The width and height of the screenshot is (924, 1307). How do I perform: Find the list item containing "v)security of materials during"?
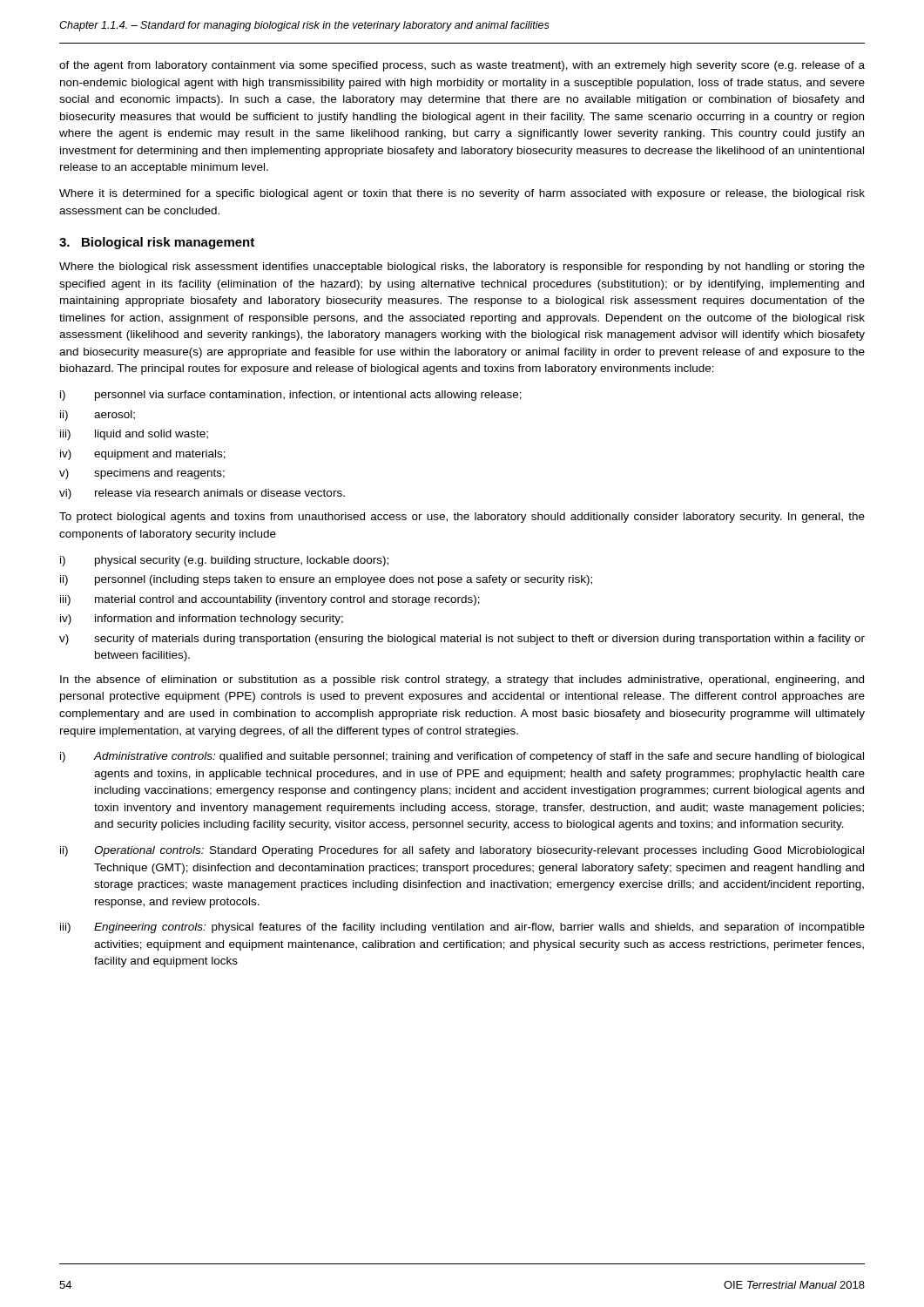[x=462, y=647]
